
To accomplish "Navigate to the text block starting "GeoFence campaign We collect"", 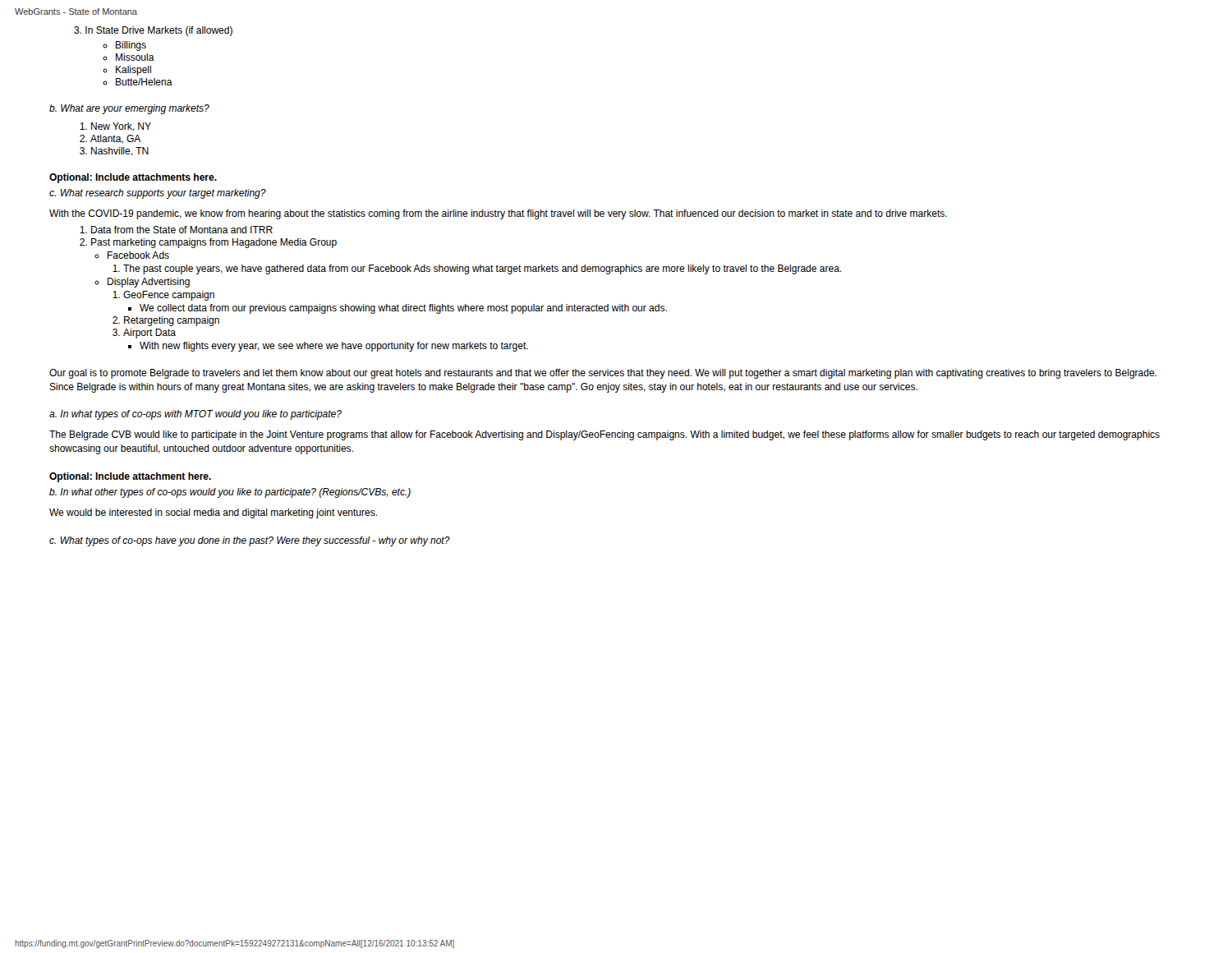I will point(653,301).
